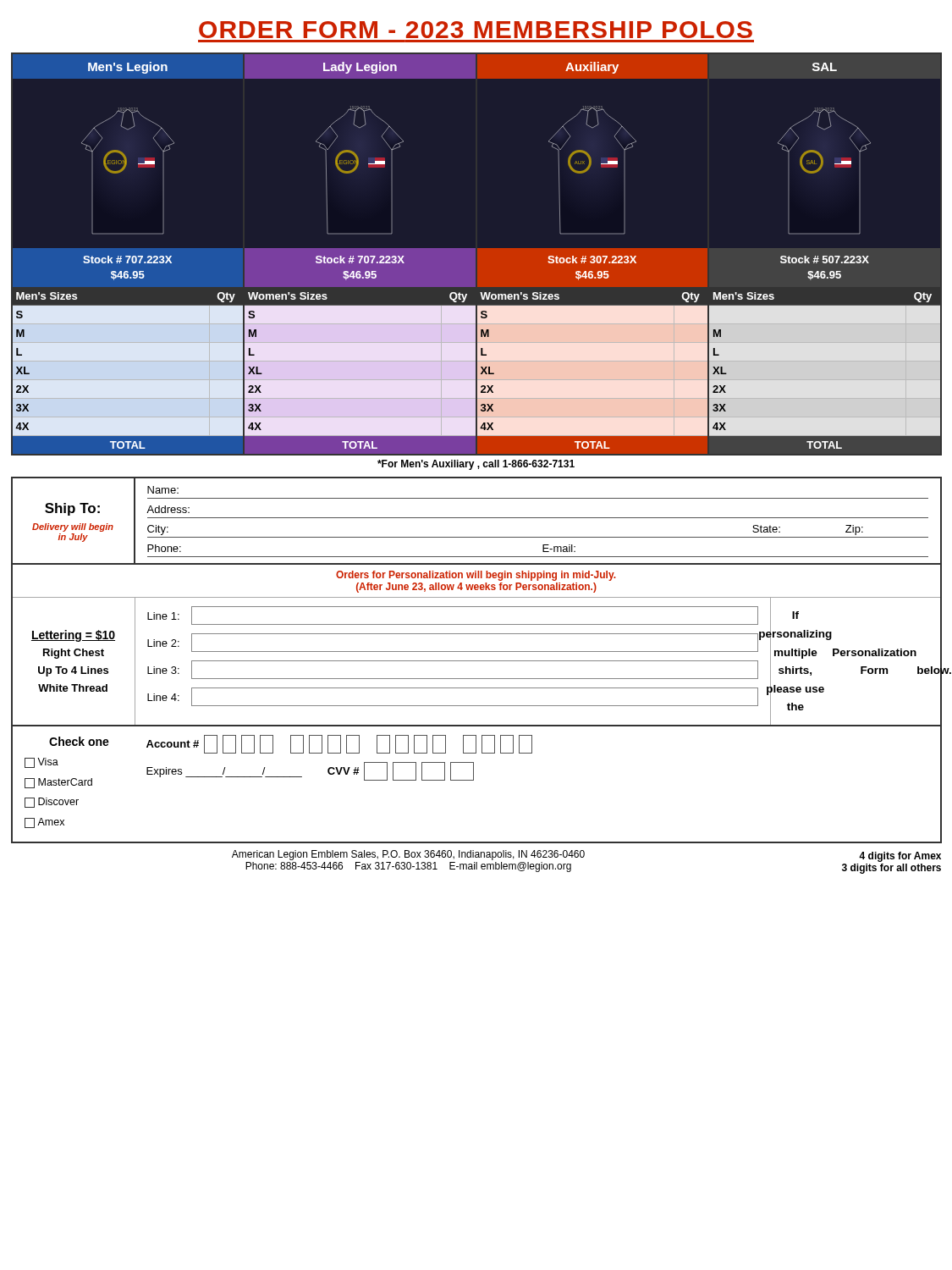Find the footnote that reads "For Men's Auxiliary , call 1-866-632-7131"
This screenshot has height=1270, width=952.
click(x=476, y=464)
